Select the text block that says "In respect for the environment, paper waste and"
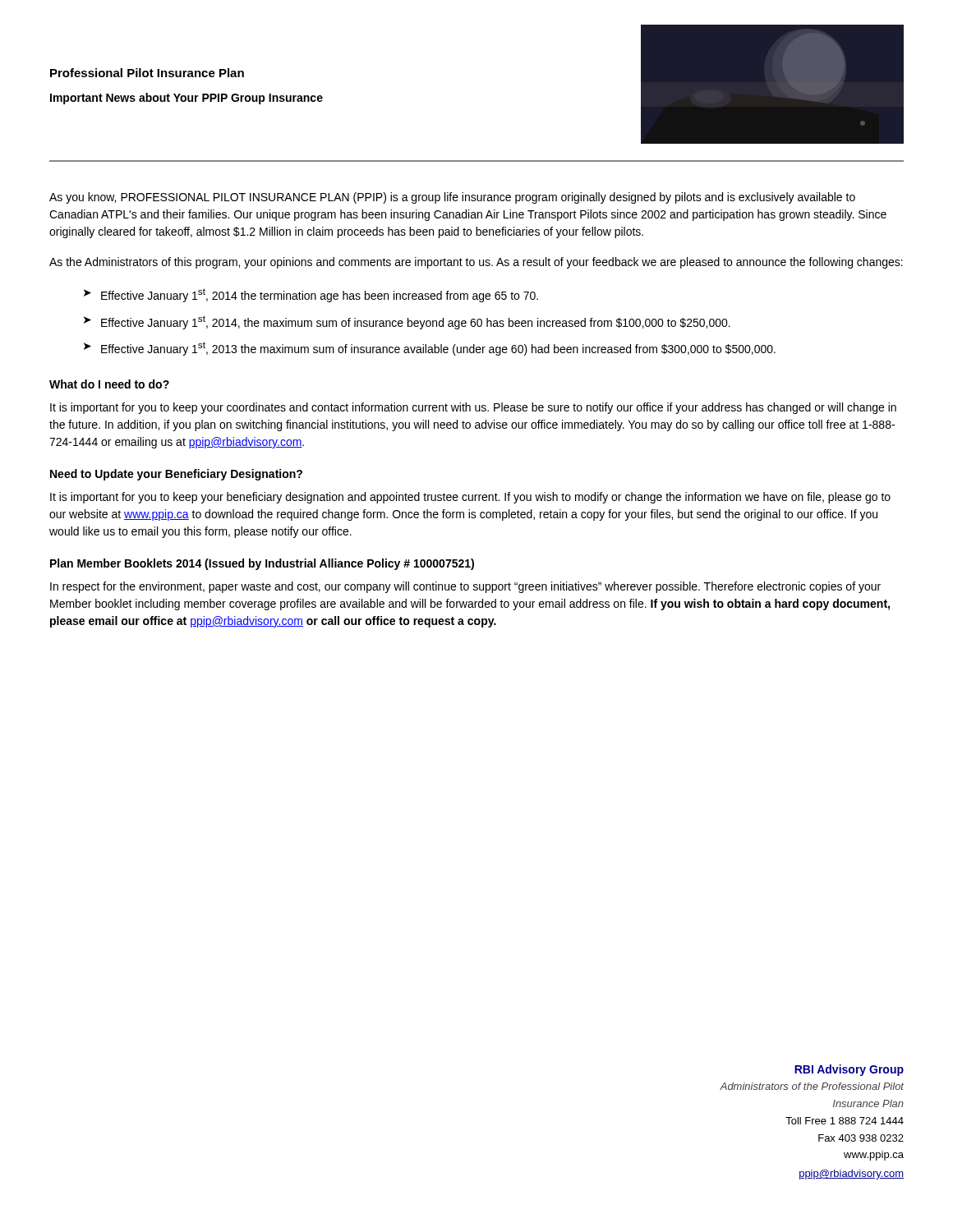 470,604
